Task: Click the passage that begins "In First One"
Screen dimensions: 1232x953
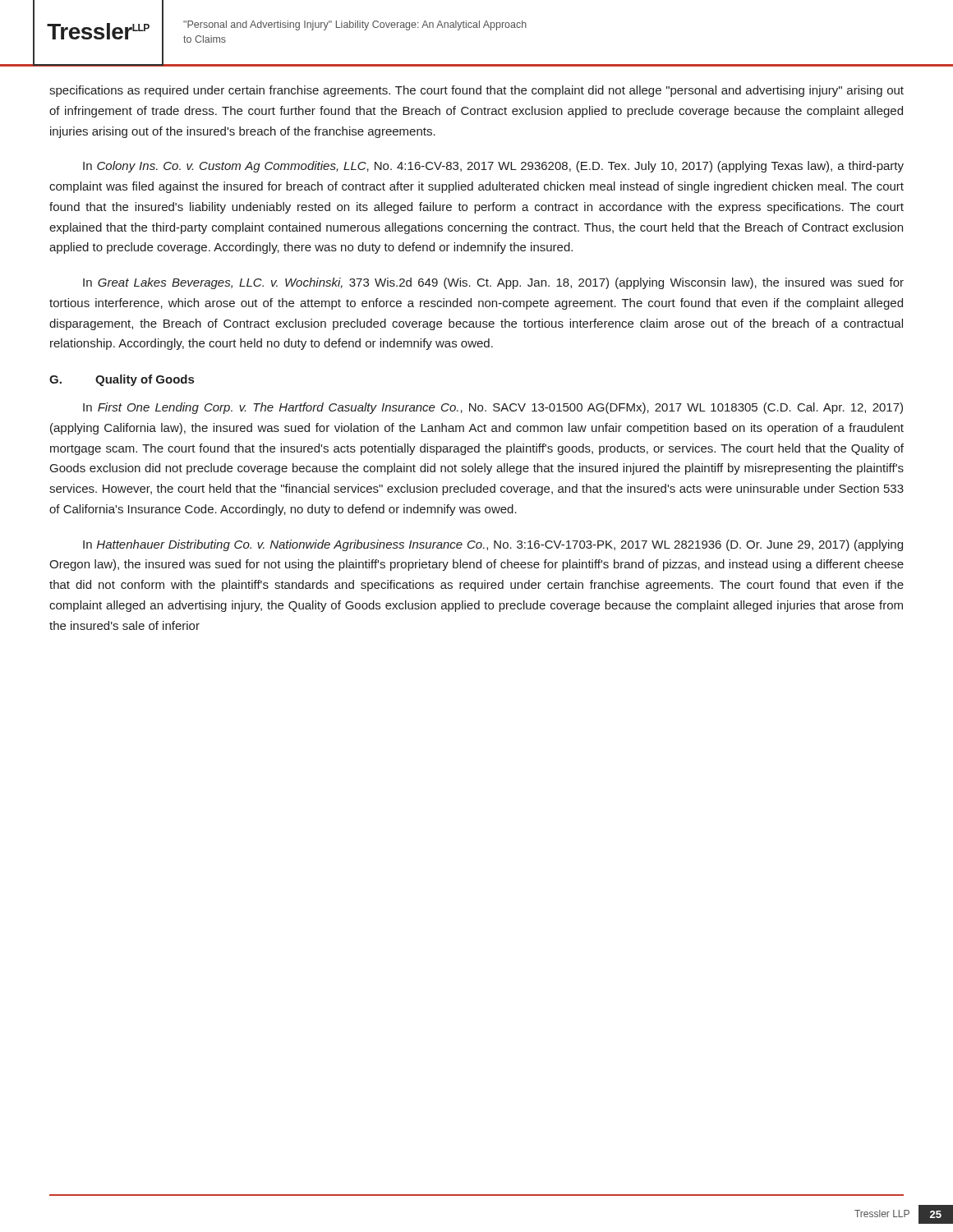Action: [476, 459]
